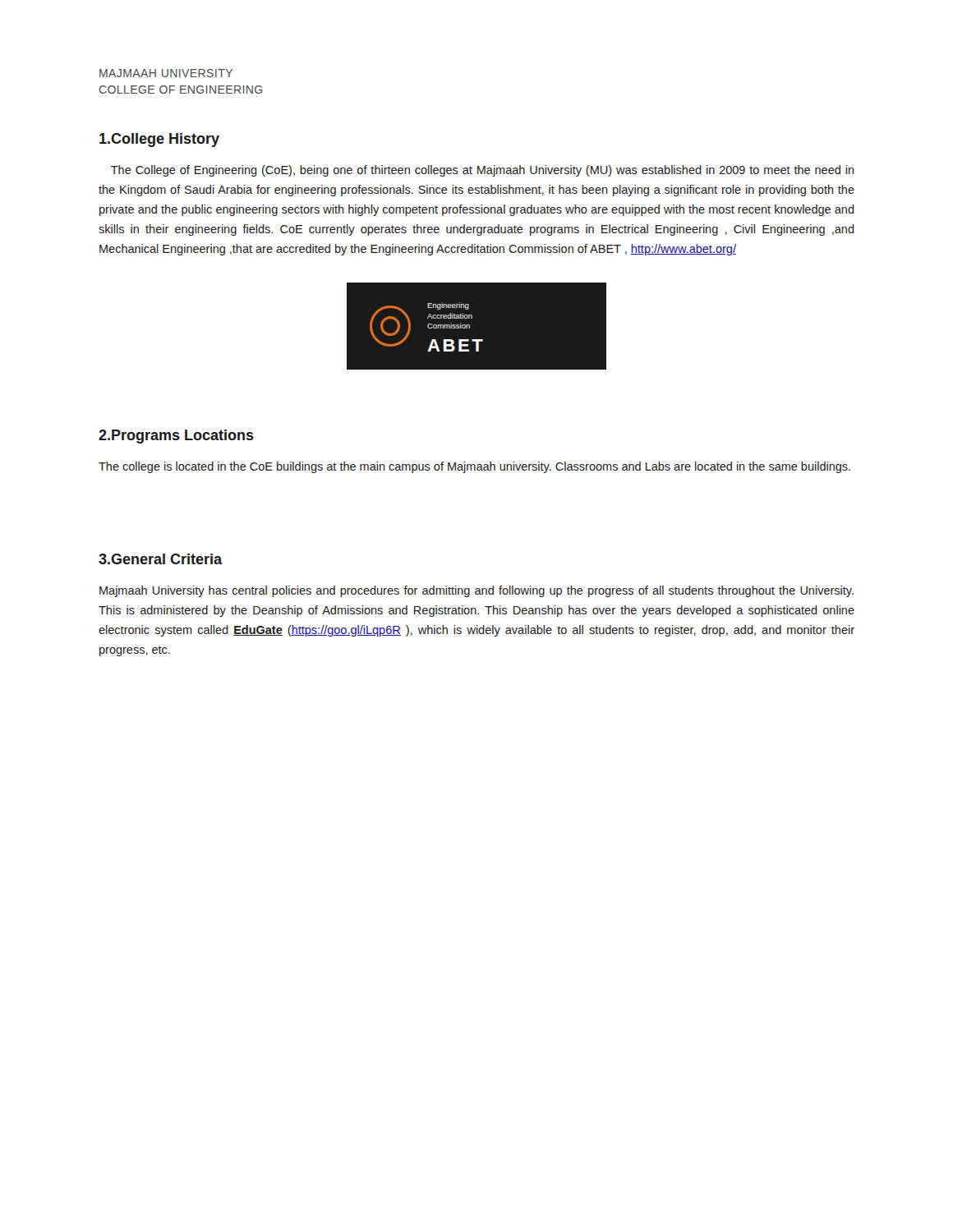Image resolution: width=953 pixels, height=1232 pixels.
Task: Locate the block of text that opens with "Majmaah University has central policies and procedures for"
Action: 476,621
